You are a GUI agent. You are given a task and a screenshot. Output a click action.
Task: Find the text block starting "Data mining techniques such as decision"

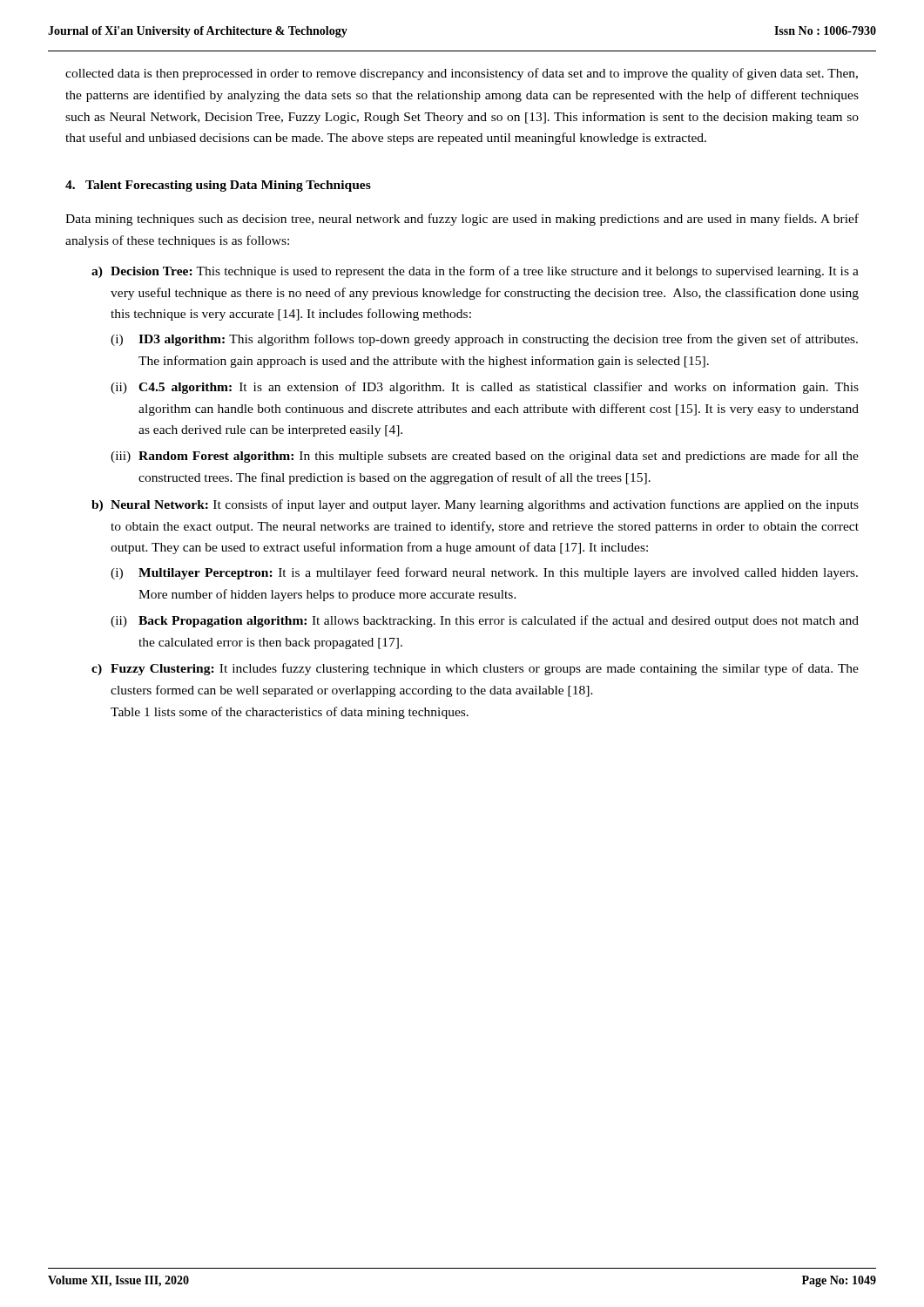(462, 229)
